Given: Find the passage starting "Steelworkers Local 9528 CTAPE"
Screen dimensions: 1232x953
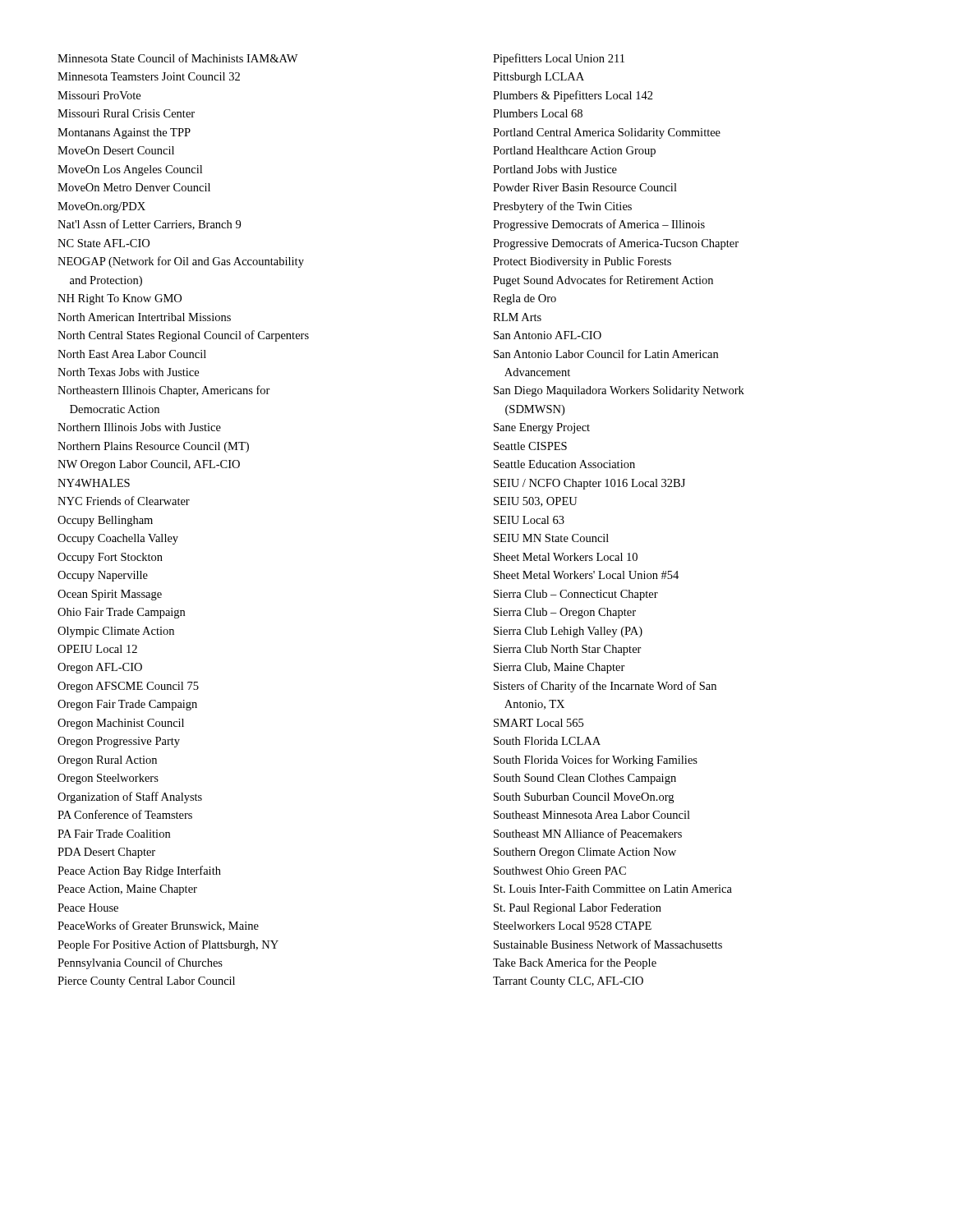Looking at the screenshot, I should (573, 926).
